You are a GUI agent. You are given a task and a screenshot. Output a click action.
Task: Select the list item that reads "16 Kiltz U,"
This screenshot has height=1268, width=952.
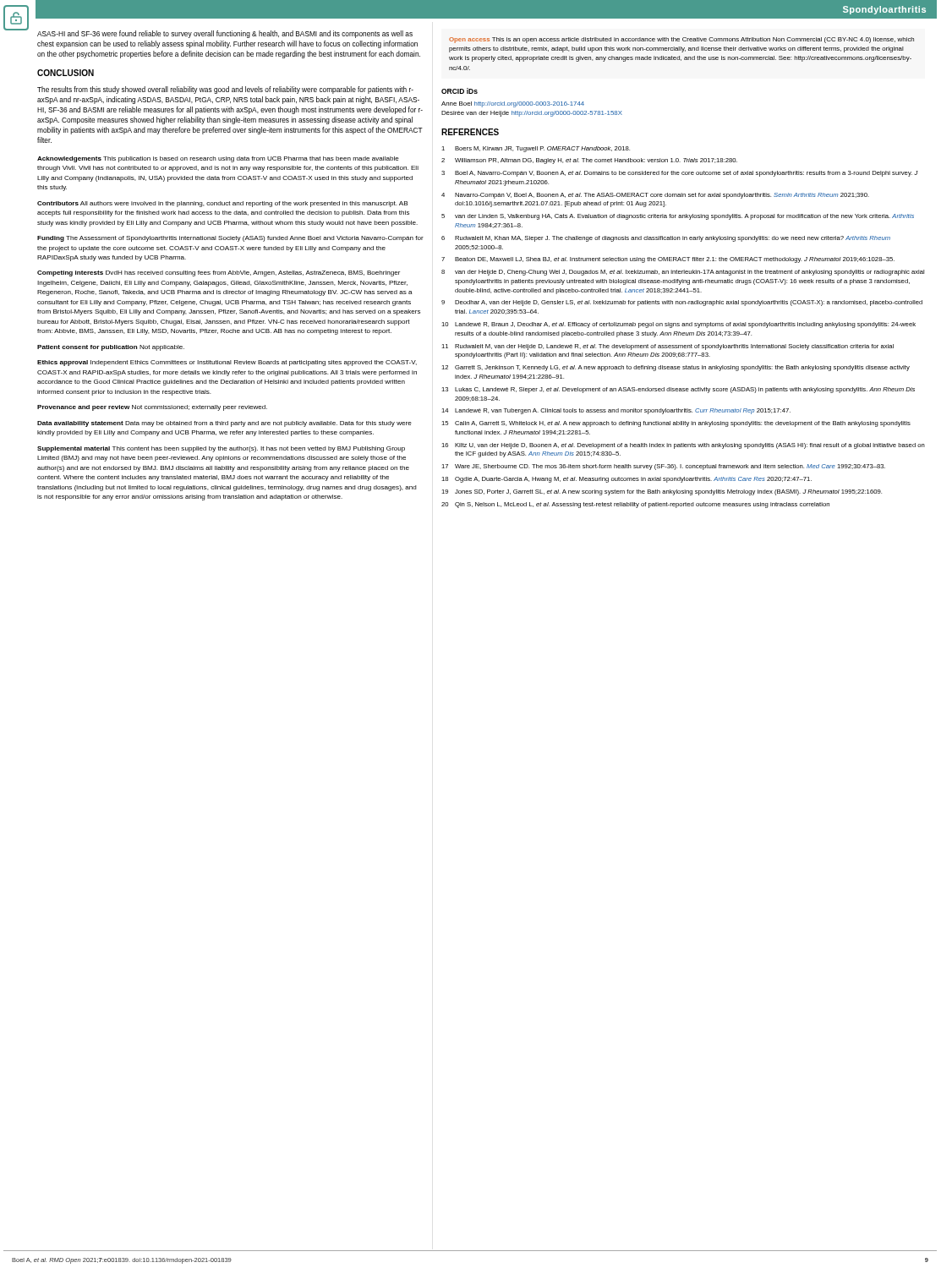683,450
